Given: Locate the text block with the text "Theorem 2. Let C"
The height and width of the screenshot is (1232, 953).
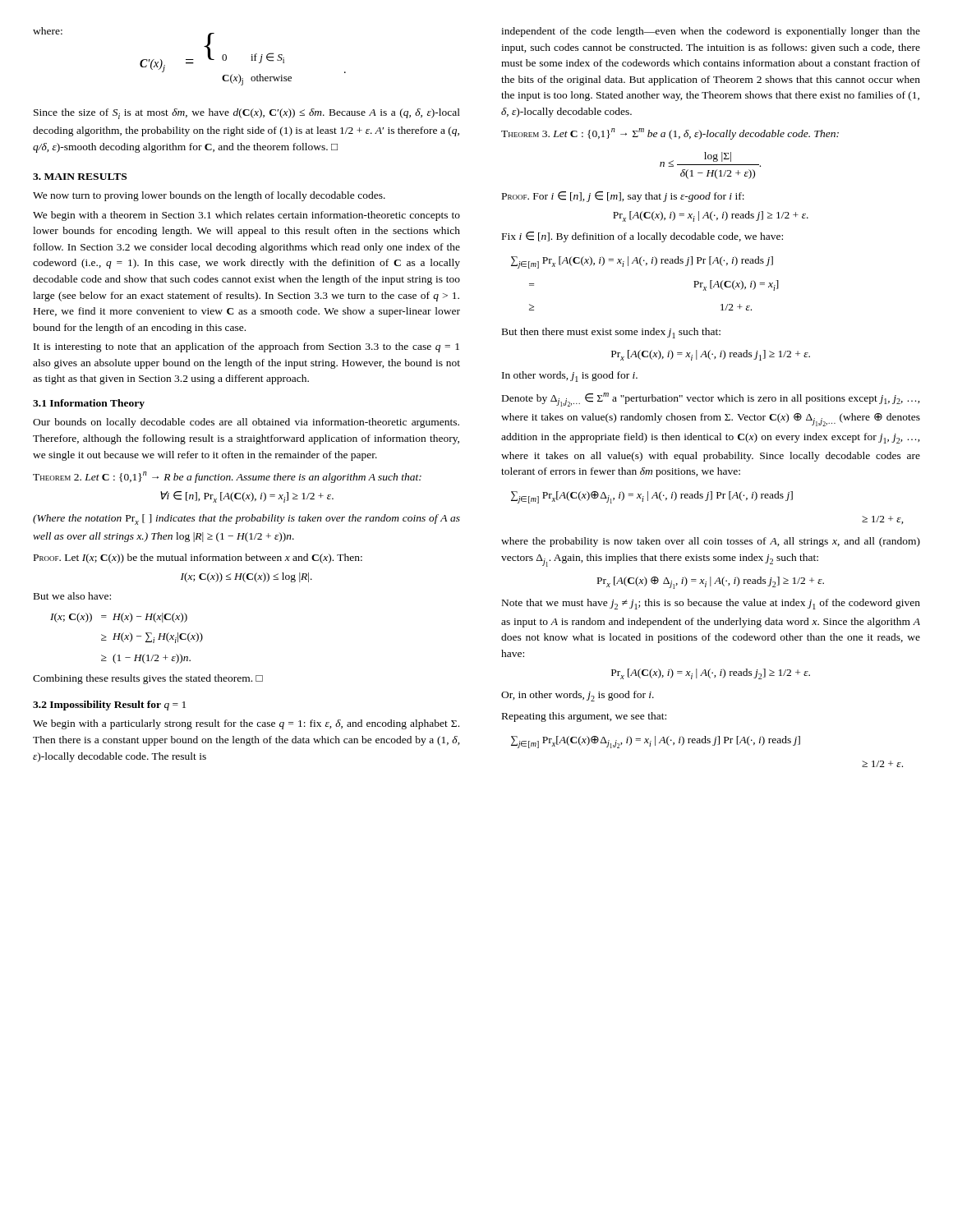Looking at the screenshot, I should [246, 476].
